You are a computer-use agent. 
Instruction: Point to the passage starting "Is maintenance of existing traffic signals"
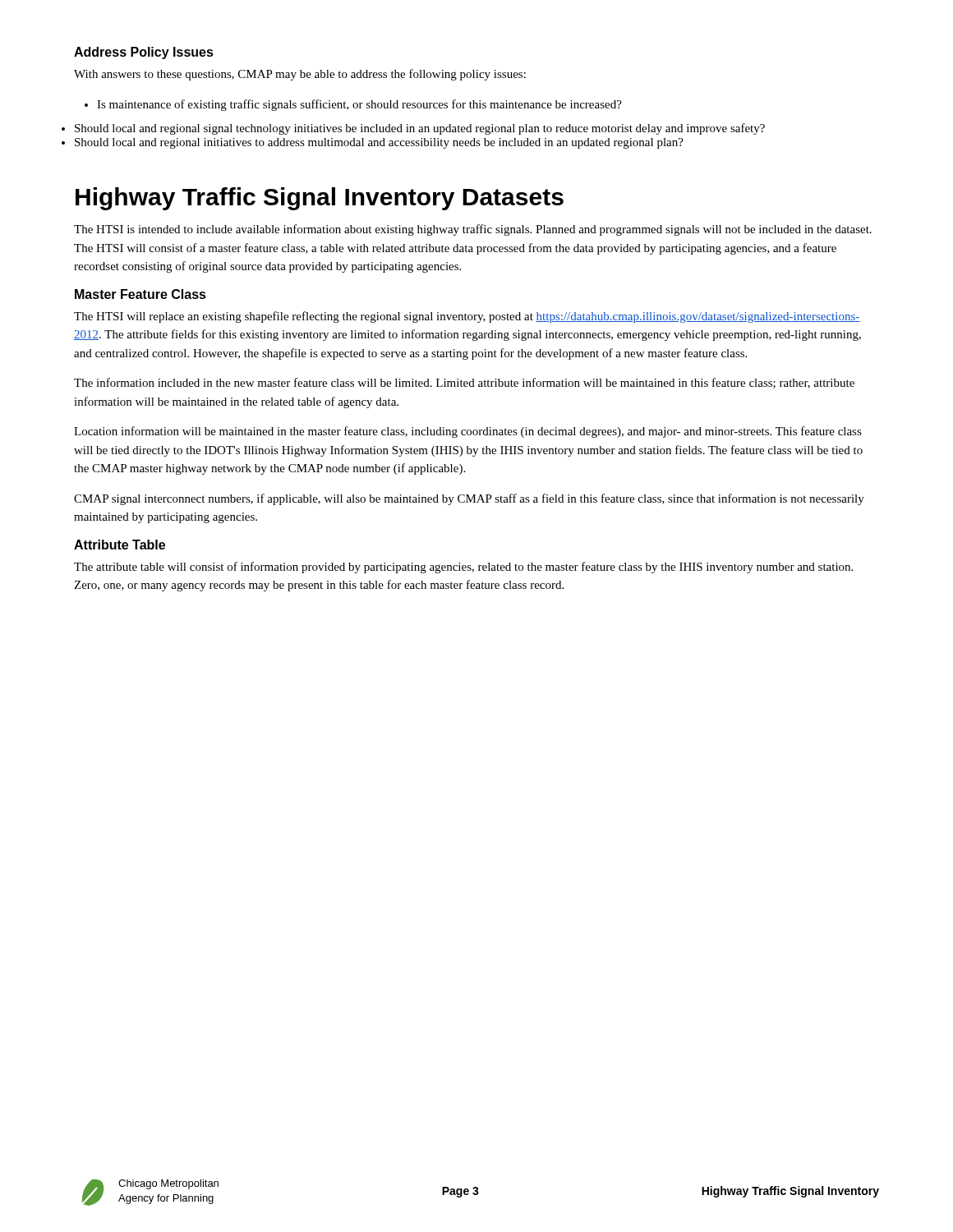pos(476,104)
